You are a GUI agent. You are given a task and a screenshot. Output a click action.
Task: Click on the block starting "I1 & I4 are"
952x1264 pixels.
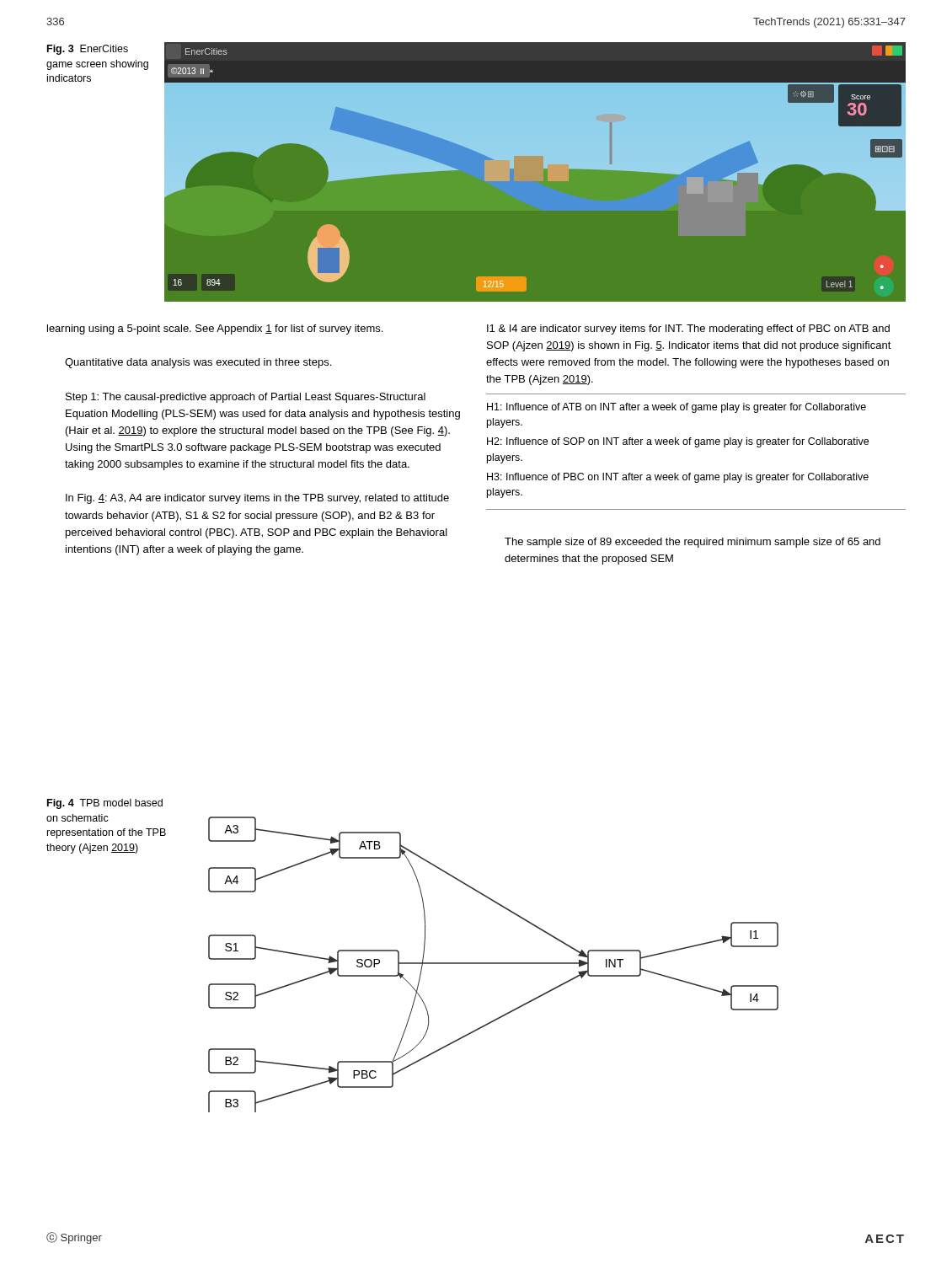click(688, 354)
